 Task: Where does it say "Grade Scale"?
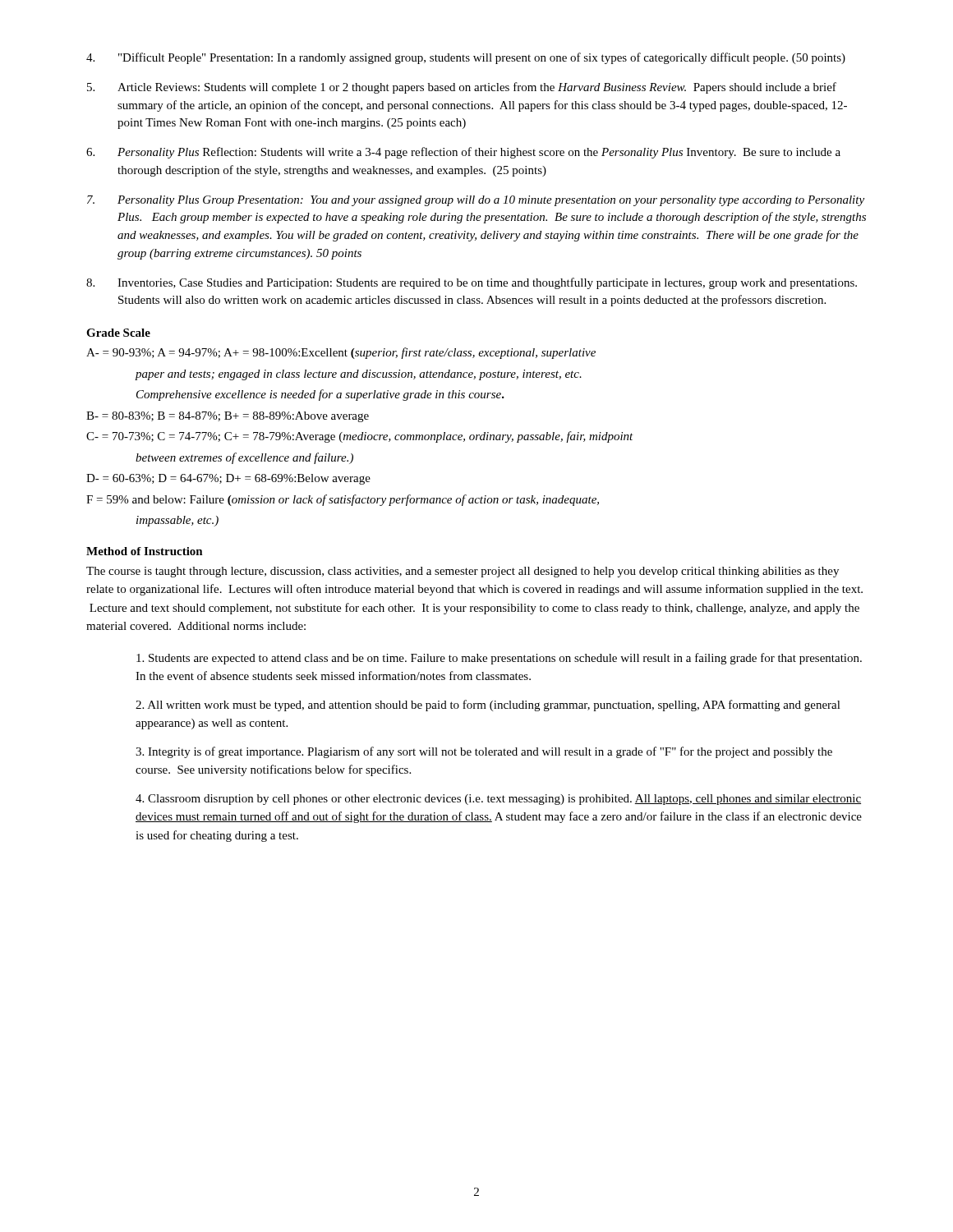point(118,333)
